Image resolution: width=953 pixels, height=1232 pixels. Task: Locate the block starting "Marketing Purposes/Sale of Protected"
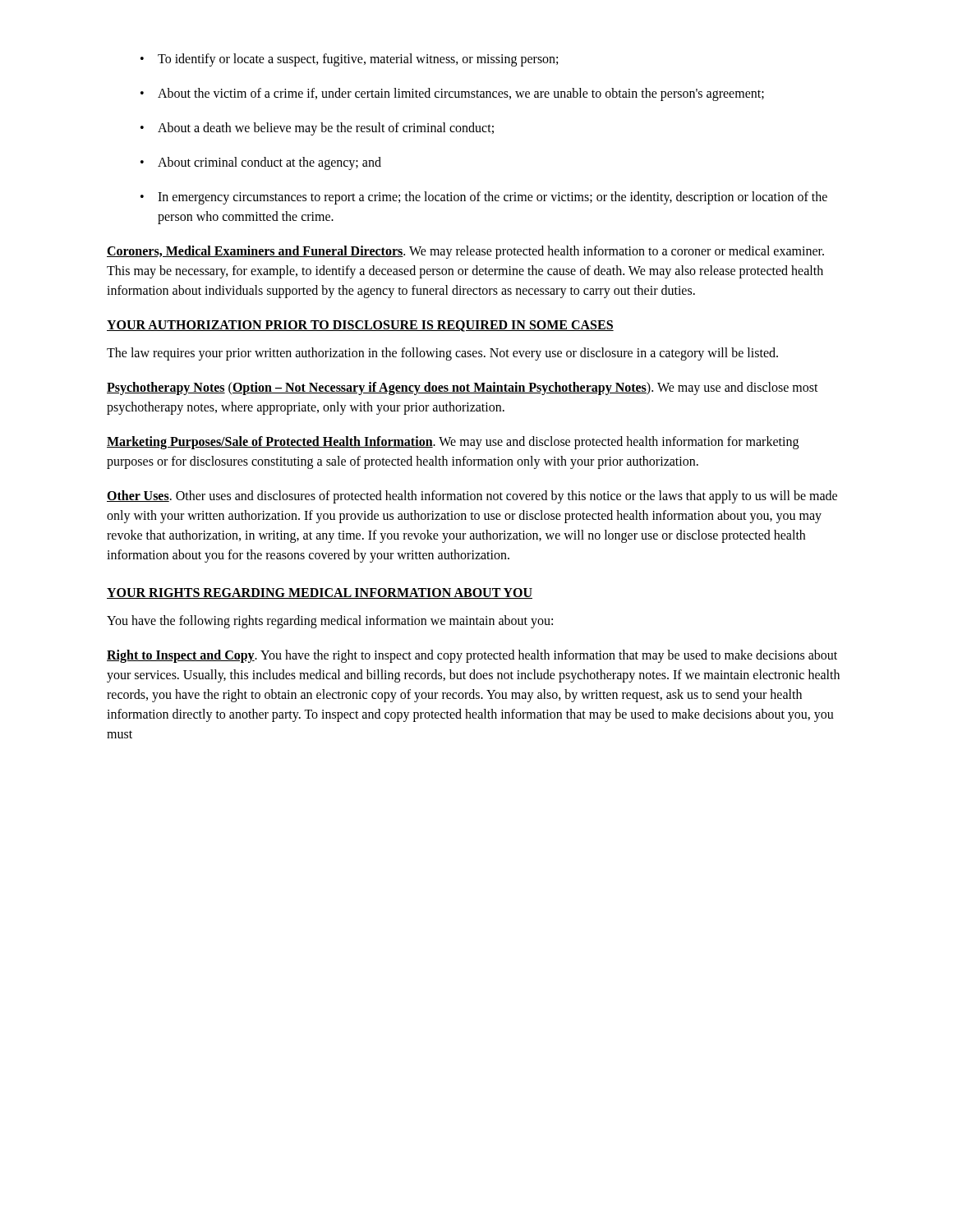pyautogui.click(x=453, y=451)
